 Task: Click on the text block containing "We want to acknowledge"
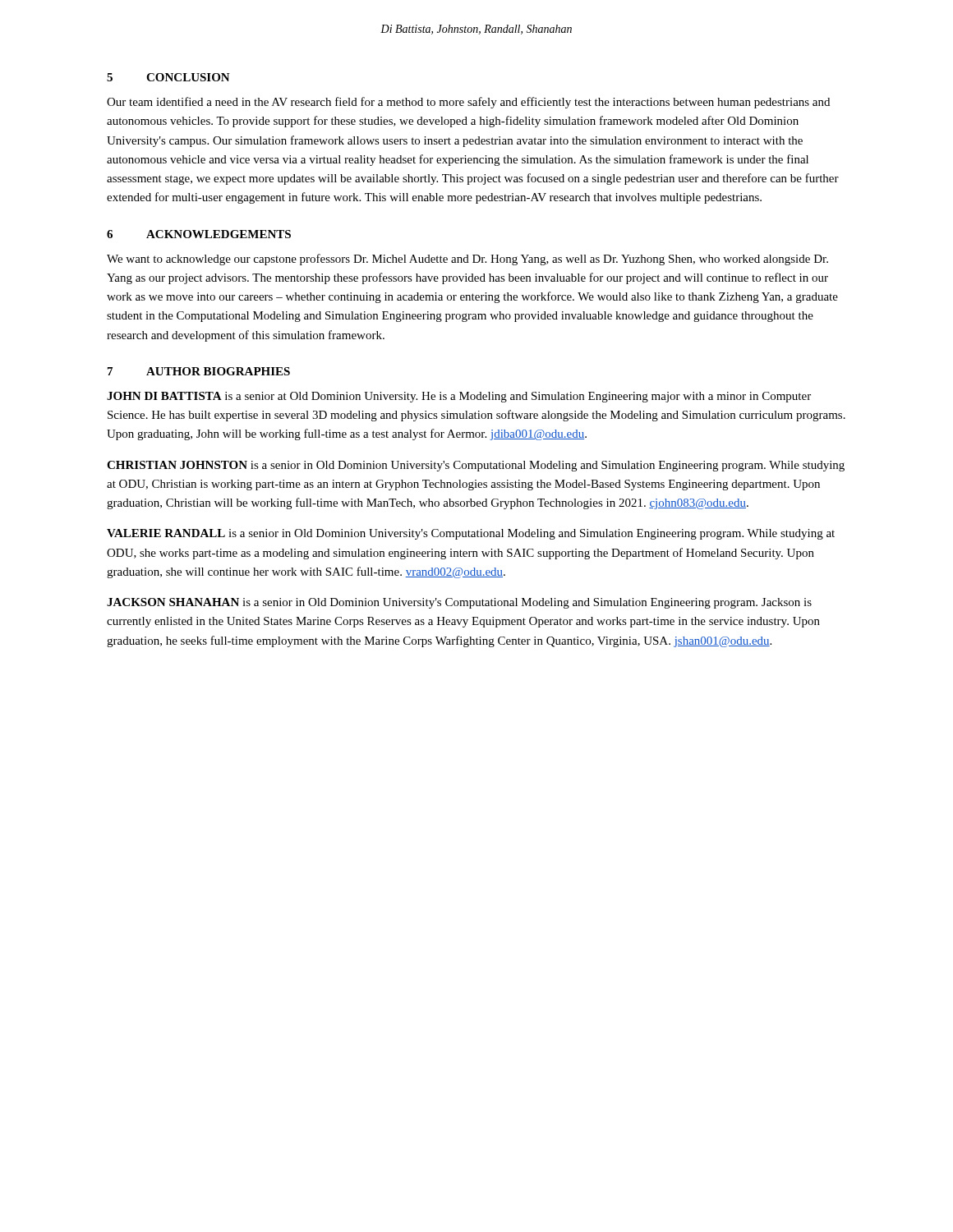pos(472,296)
